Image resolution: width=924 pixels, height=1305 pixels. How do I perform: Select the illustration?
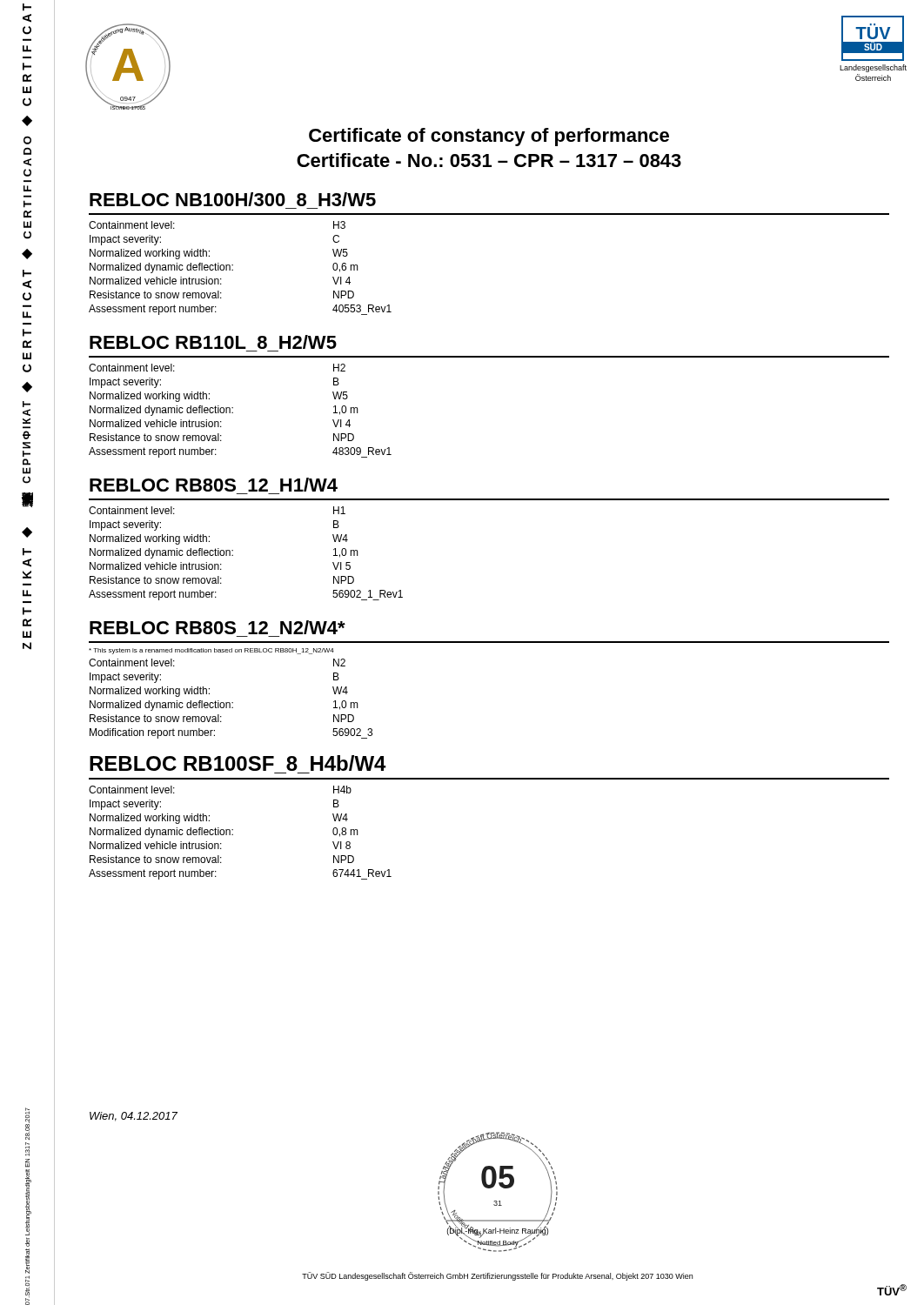[x=498, y=1199]
